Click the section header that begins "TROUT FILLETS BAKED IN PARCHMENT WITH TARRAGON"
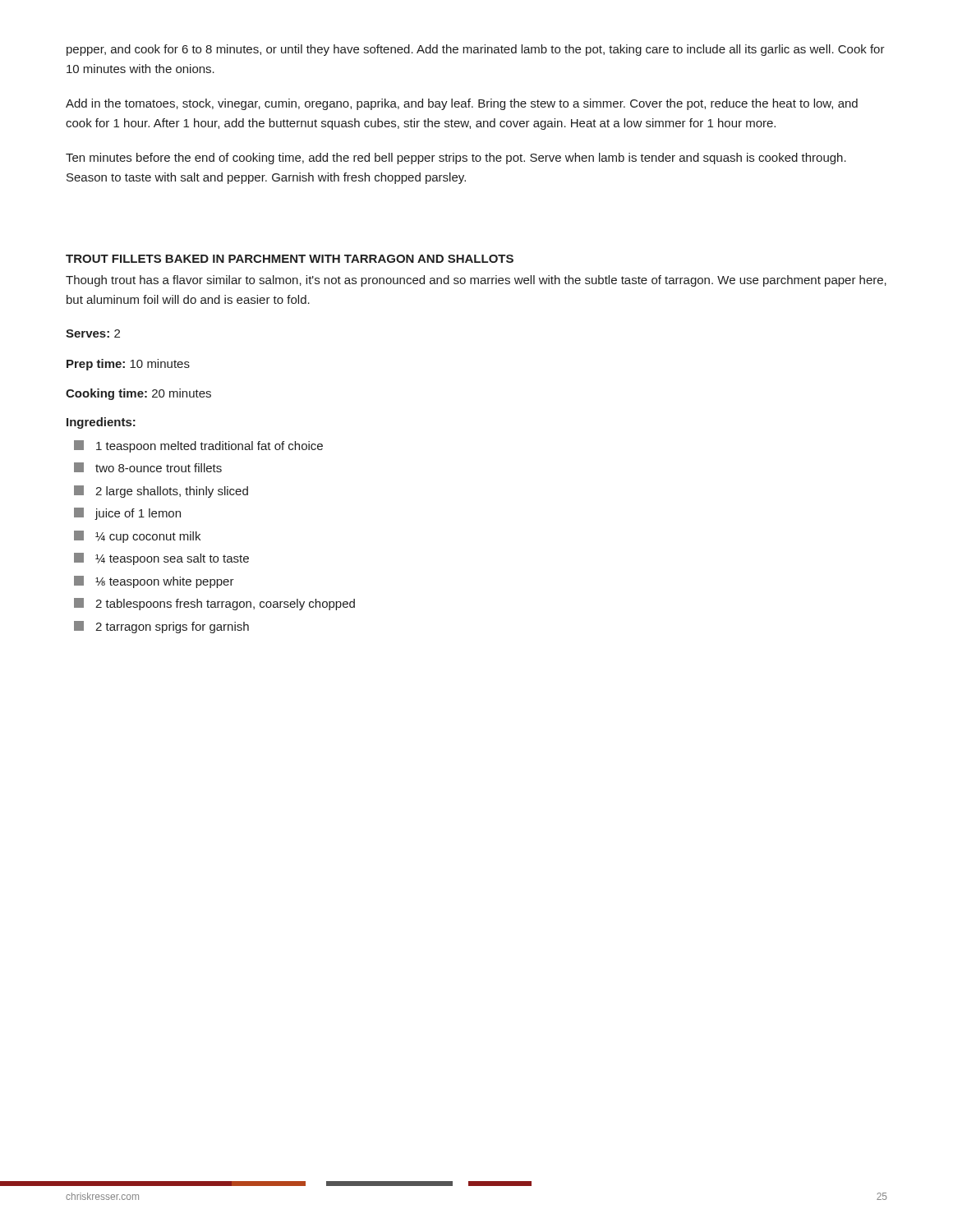This screenshot has height=1232, width=953. [x=290, y=258]
